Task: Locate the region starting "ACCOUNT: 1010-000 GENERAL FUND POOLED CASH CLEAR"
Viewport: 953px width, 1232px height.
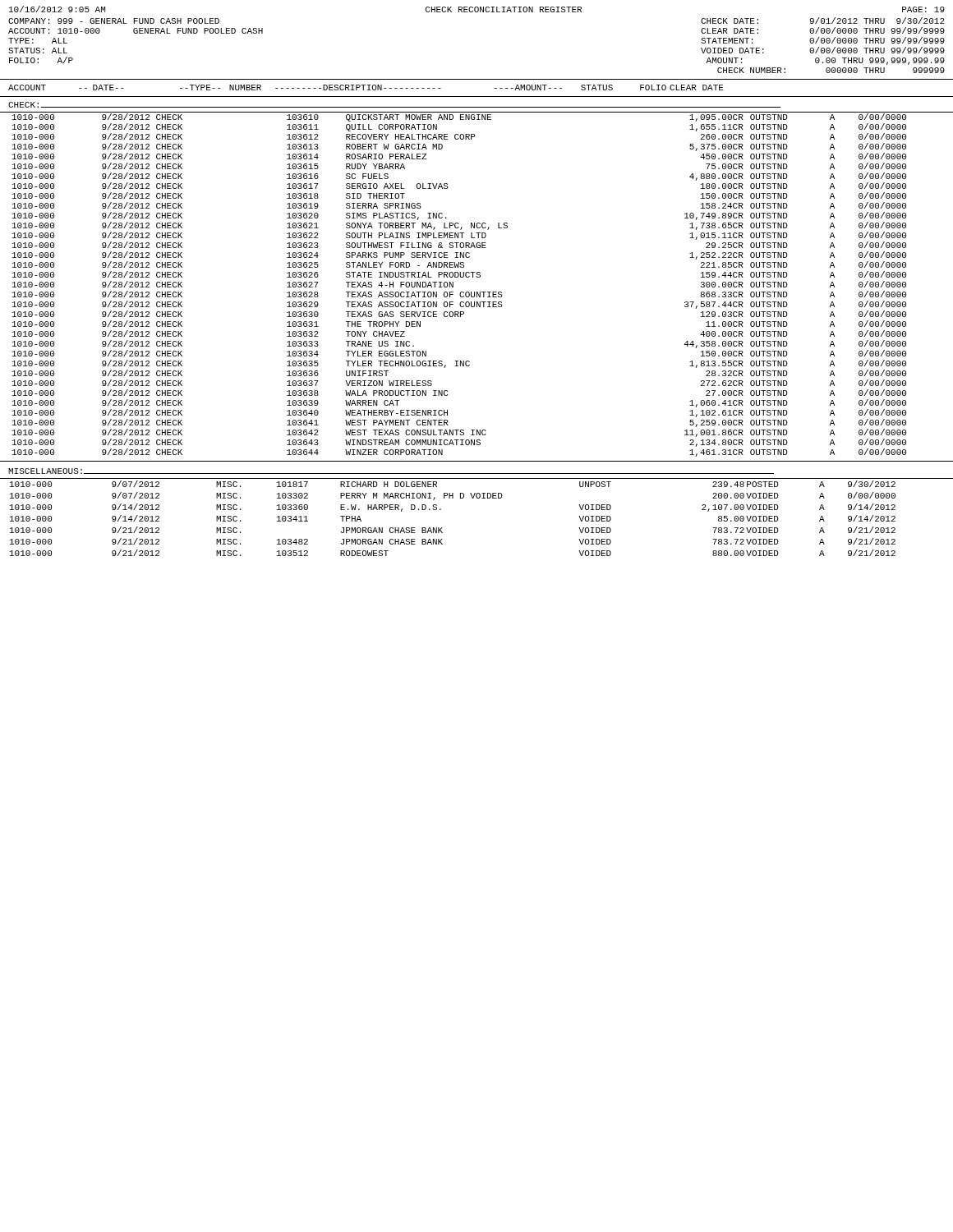Action: 26,30
